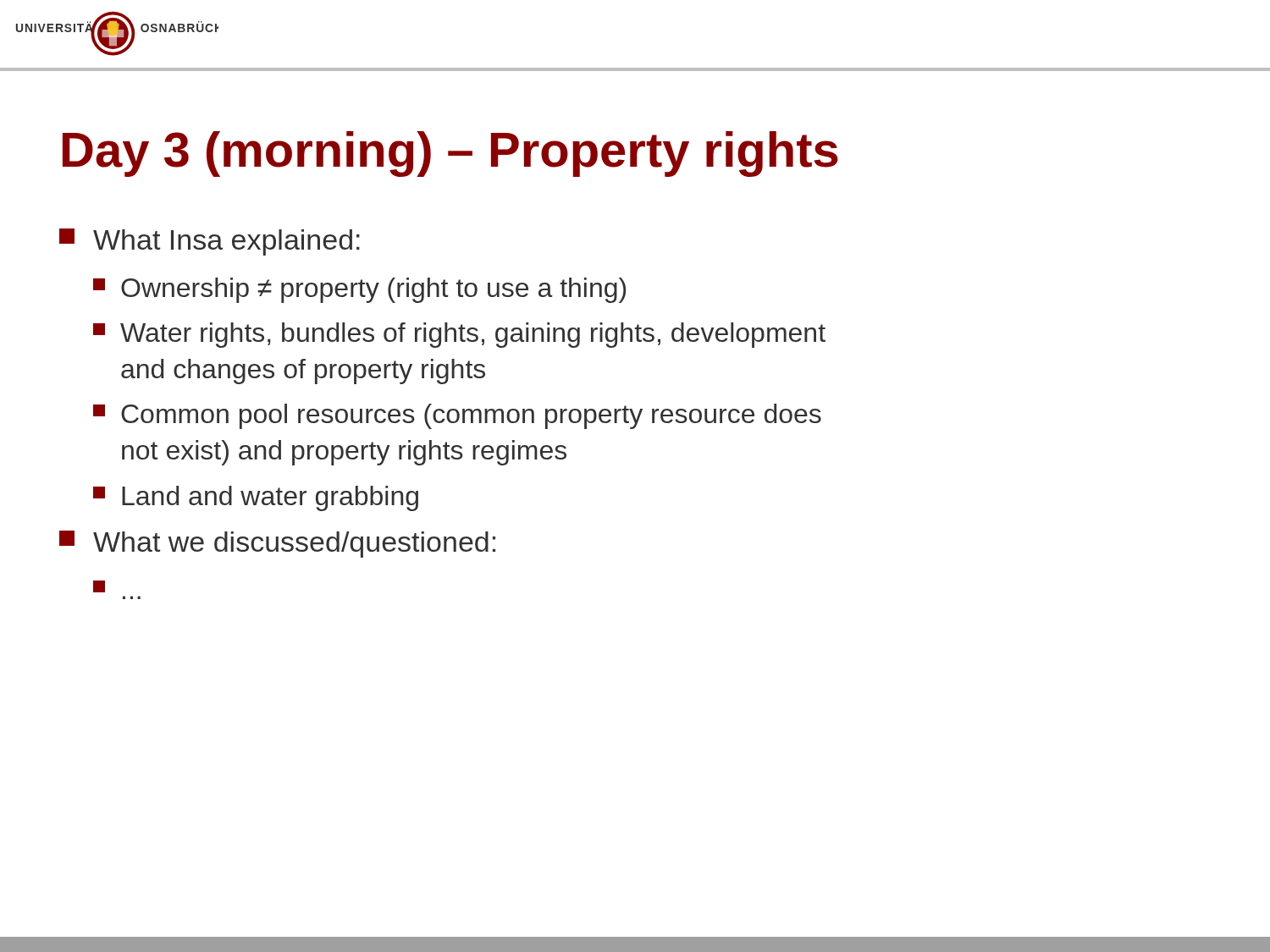The height and width of the screenshot is (952, 1270).
Task: Point to the block beginning "Common pool resources (common property resource"
Action: [652, 433]
